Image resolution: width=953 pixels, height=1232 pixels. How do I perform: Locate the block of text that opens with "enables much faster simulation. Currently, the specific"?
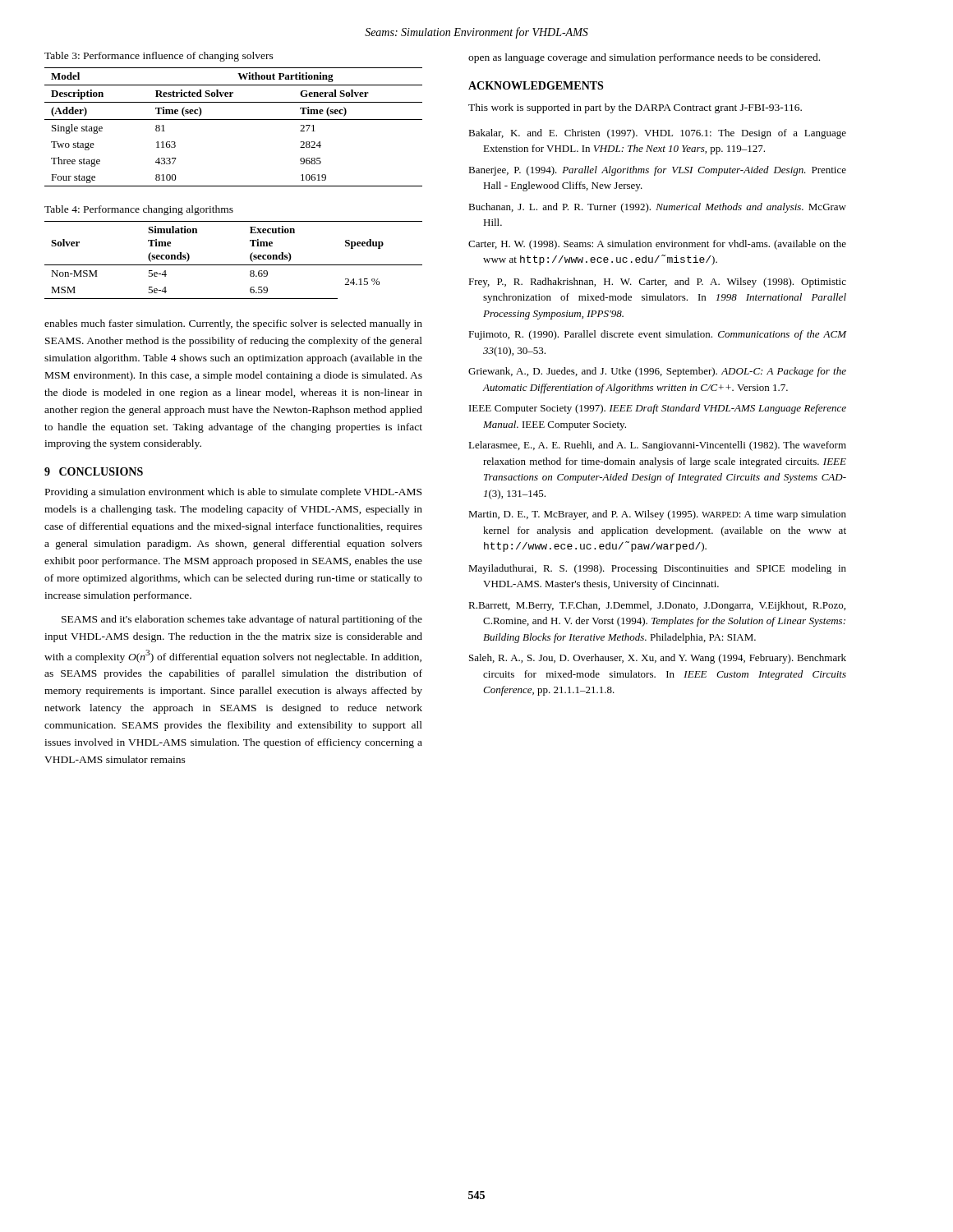click(x=233, y=383)
